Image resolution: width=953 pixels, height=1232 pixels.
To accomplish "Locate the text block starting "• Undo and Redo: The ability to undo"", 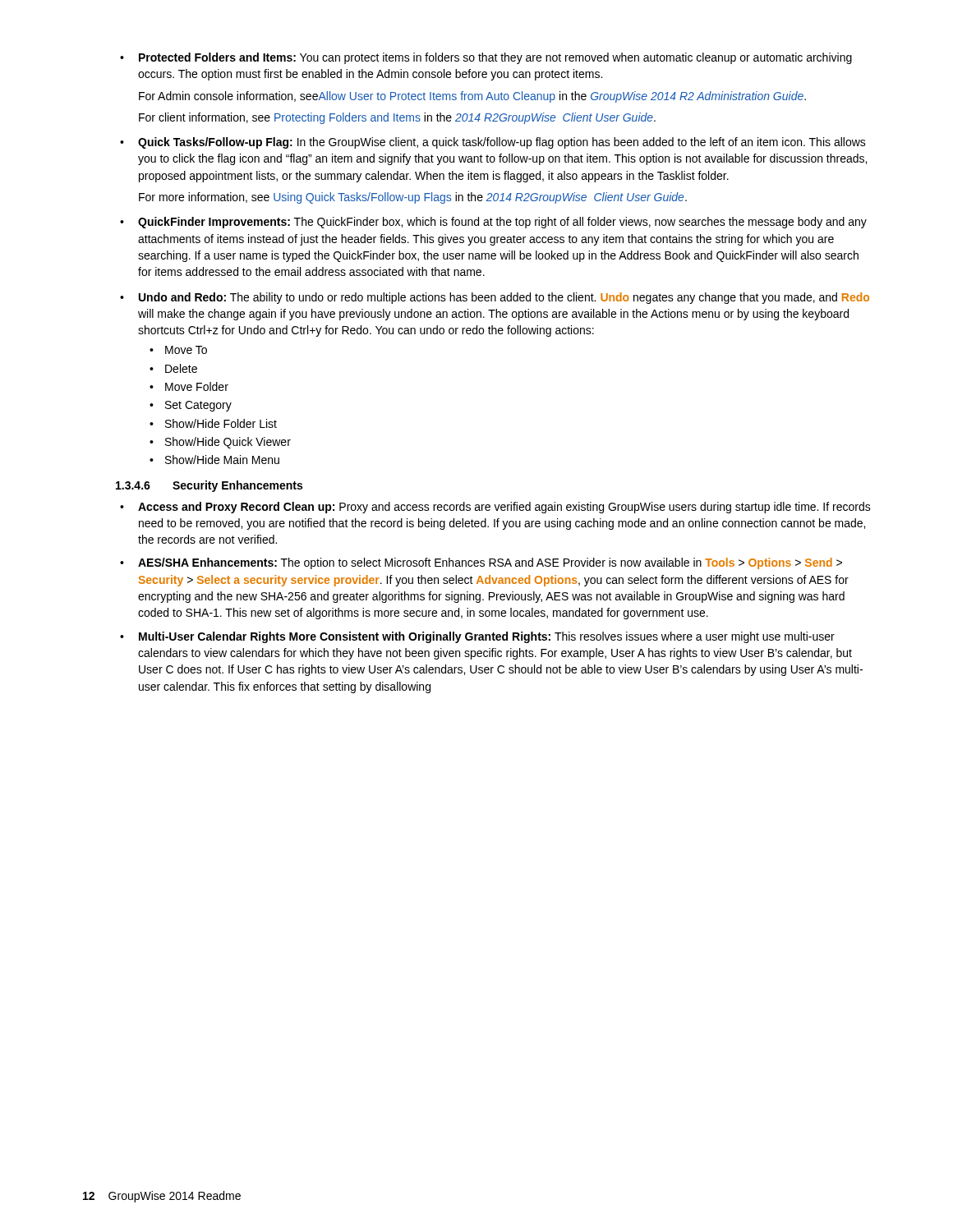I will click(495, 313).
